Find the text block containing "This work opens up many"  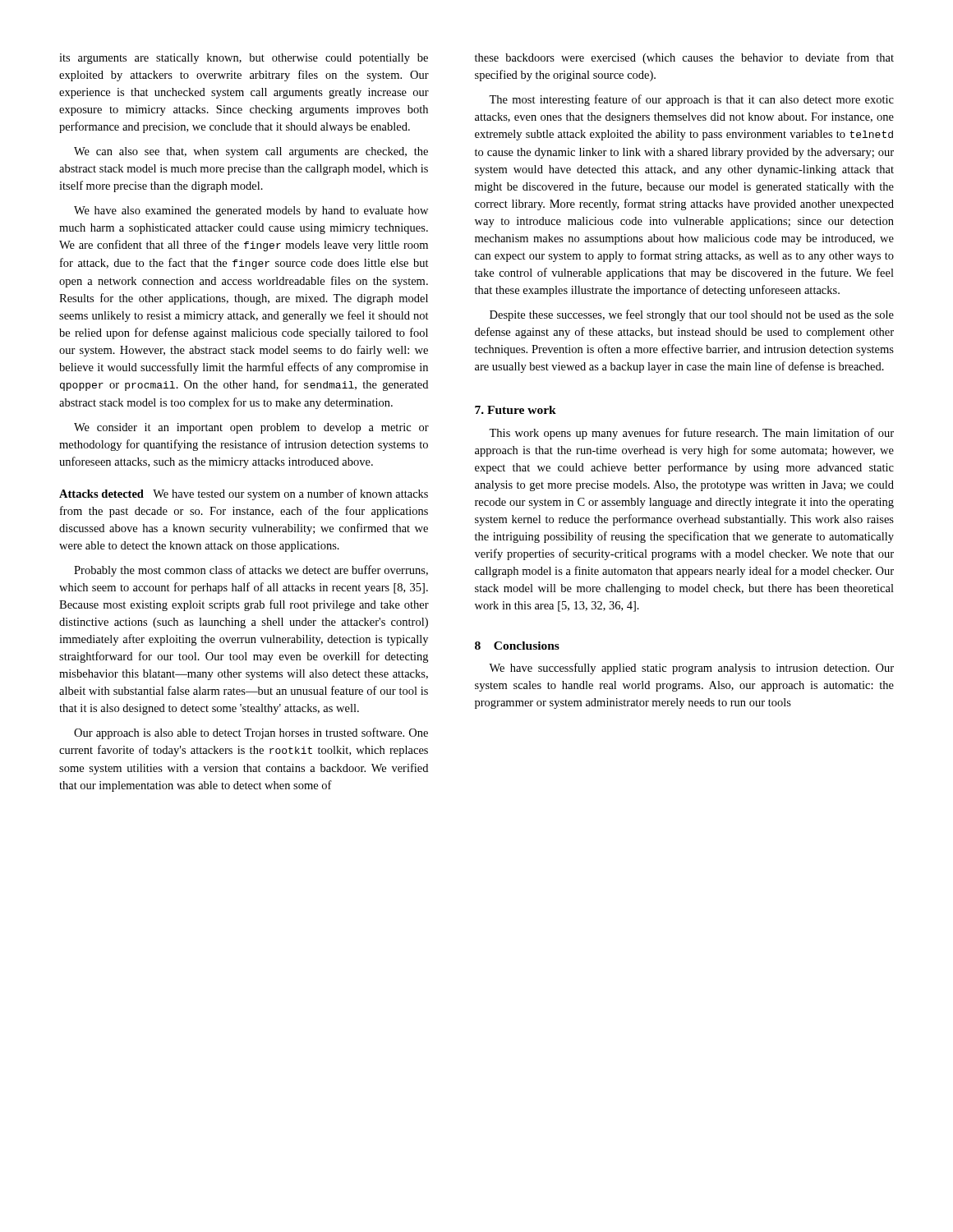tap(684, 519)
